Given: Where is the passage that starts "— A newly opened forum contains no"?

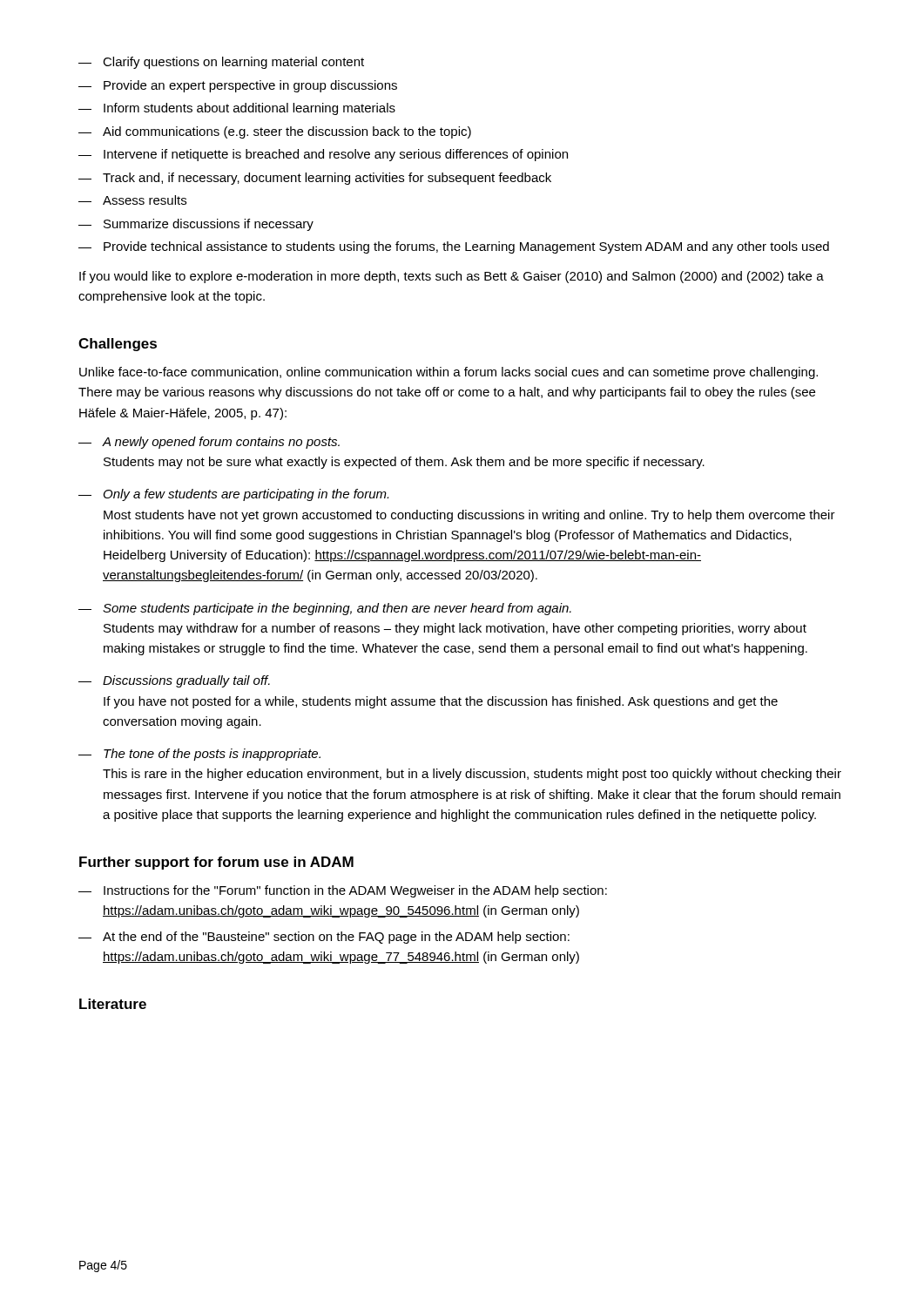Looking at the screenshot, I should [x=462, y=451].
